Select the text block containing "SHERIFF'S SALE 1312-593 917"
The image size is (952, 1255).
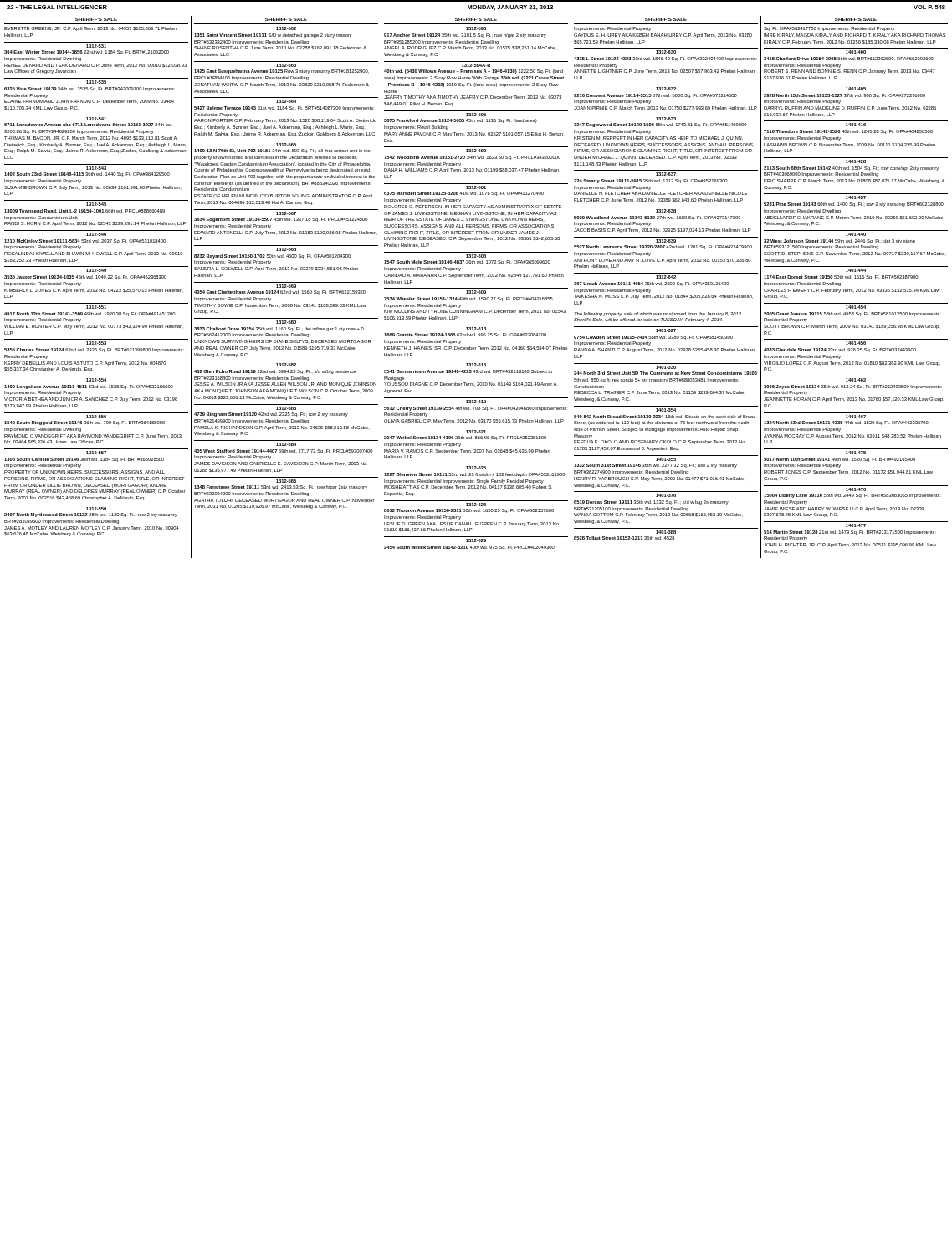click(476, 284)
